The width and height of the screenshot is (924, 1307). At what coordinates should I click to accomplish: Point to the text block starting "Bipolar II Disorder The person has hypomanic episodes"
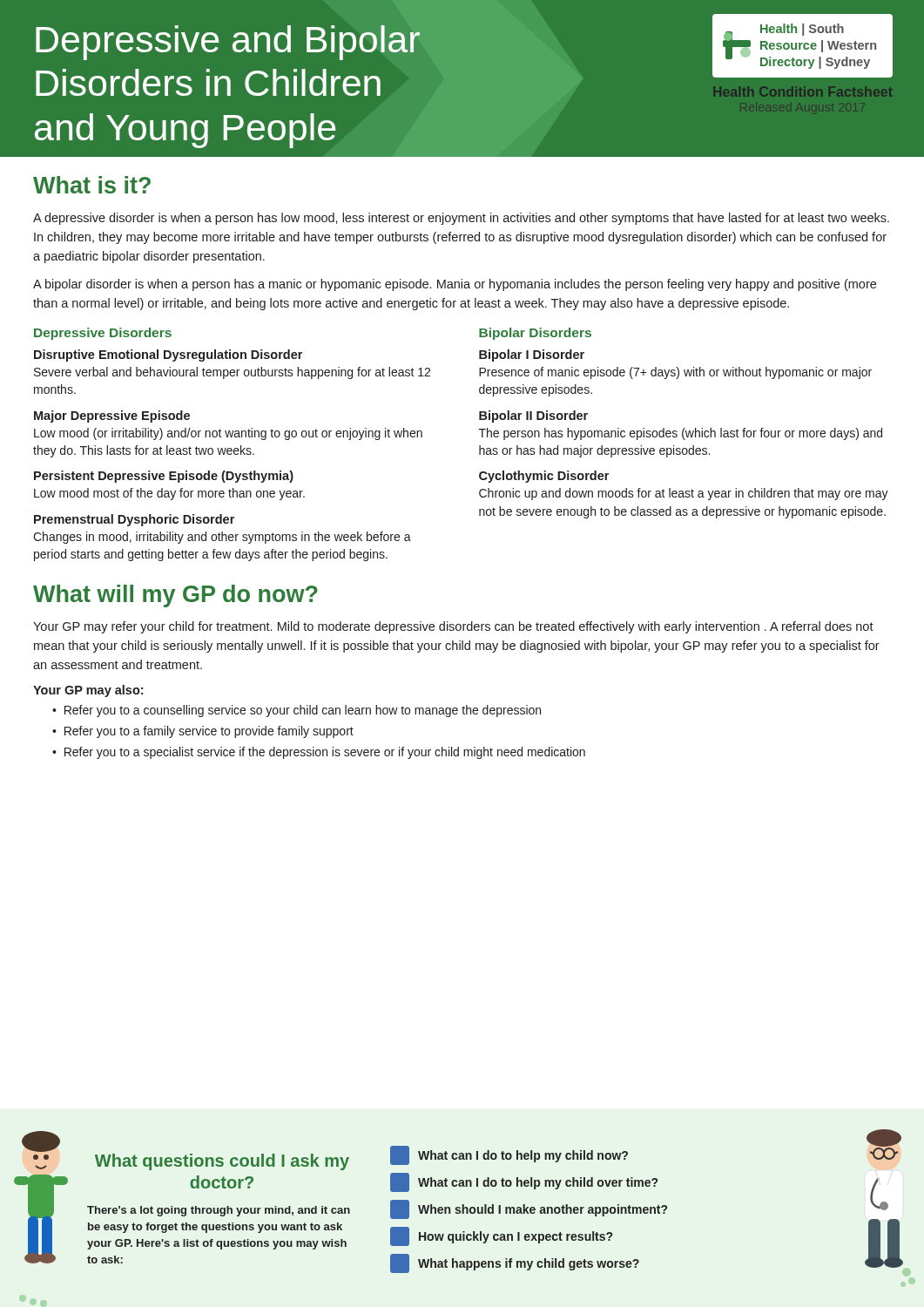coord(685,434)
